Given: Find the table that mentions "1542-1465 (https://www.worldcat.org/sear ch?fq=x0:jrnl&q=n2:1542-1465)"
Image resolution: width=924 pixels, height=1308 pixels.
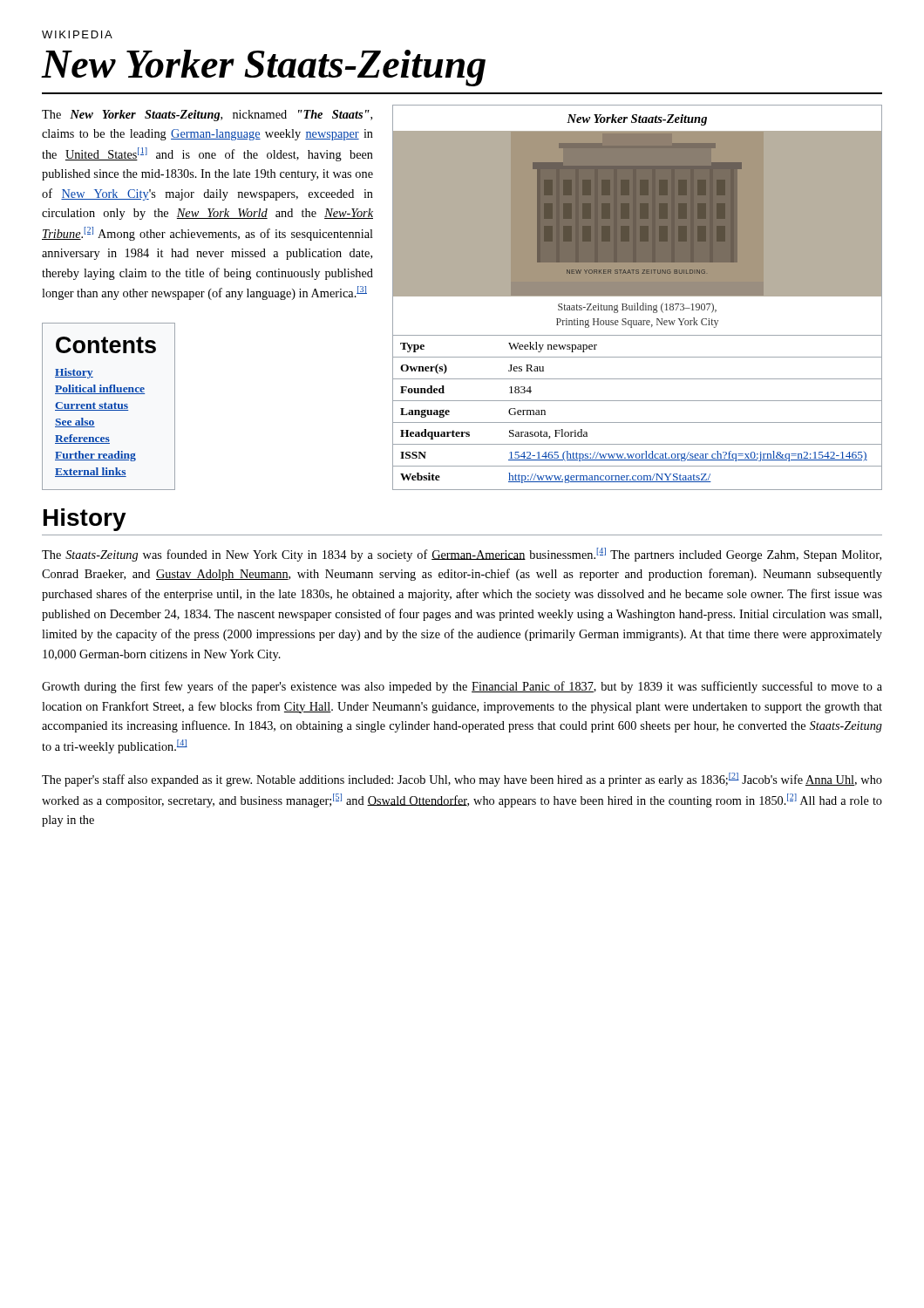Looking at the screenshot, I should click(x=637, y=411).
